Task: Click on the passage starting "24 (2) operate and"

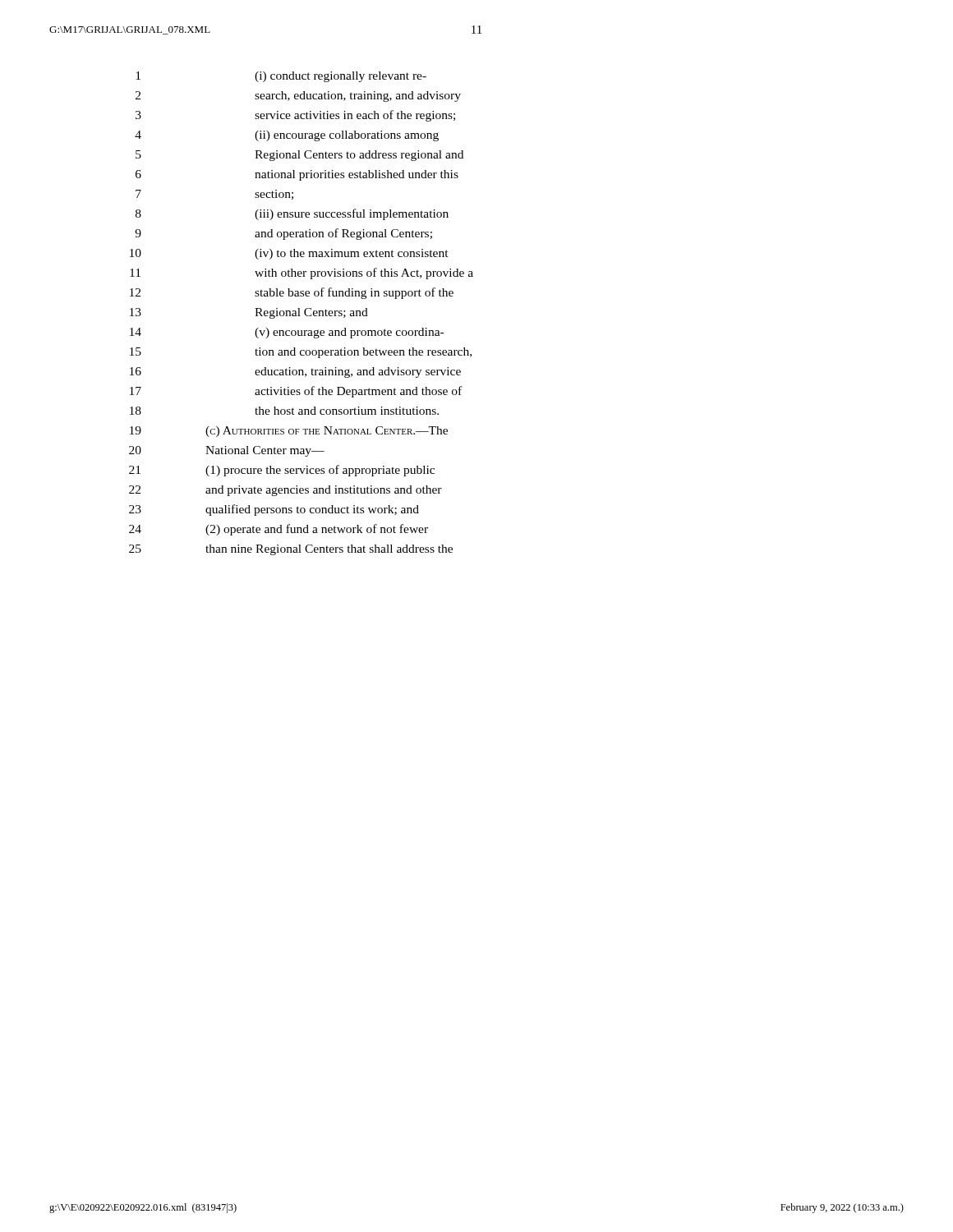Action: tap(279, 530)
